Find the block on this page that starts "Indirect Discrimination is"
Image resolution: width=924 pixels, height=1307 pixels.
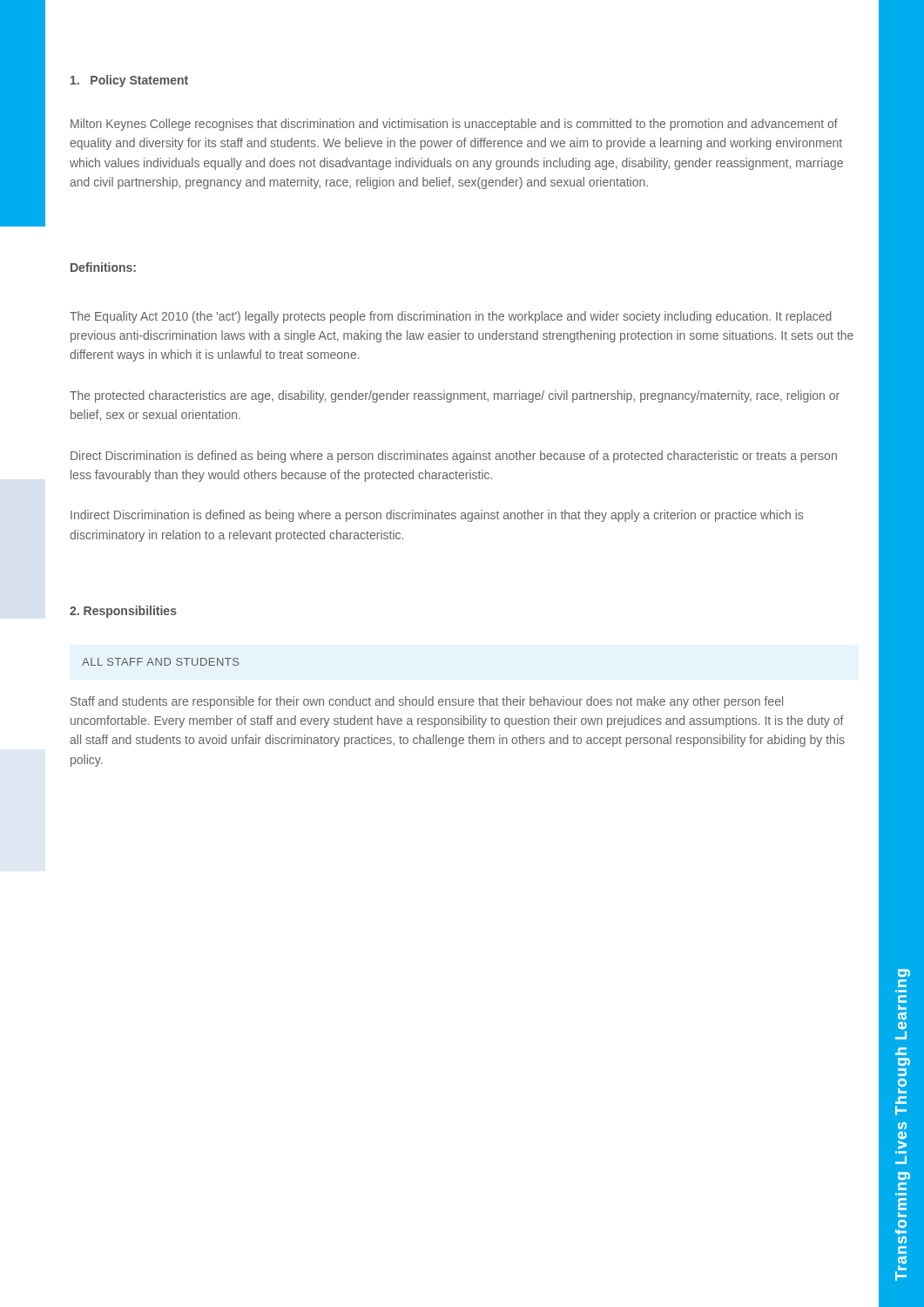(x=437, y=525)
